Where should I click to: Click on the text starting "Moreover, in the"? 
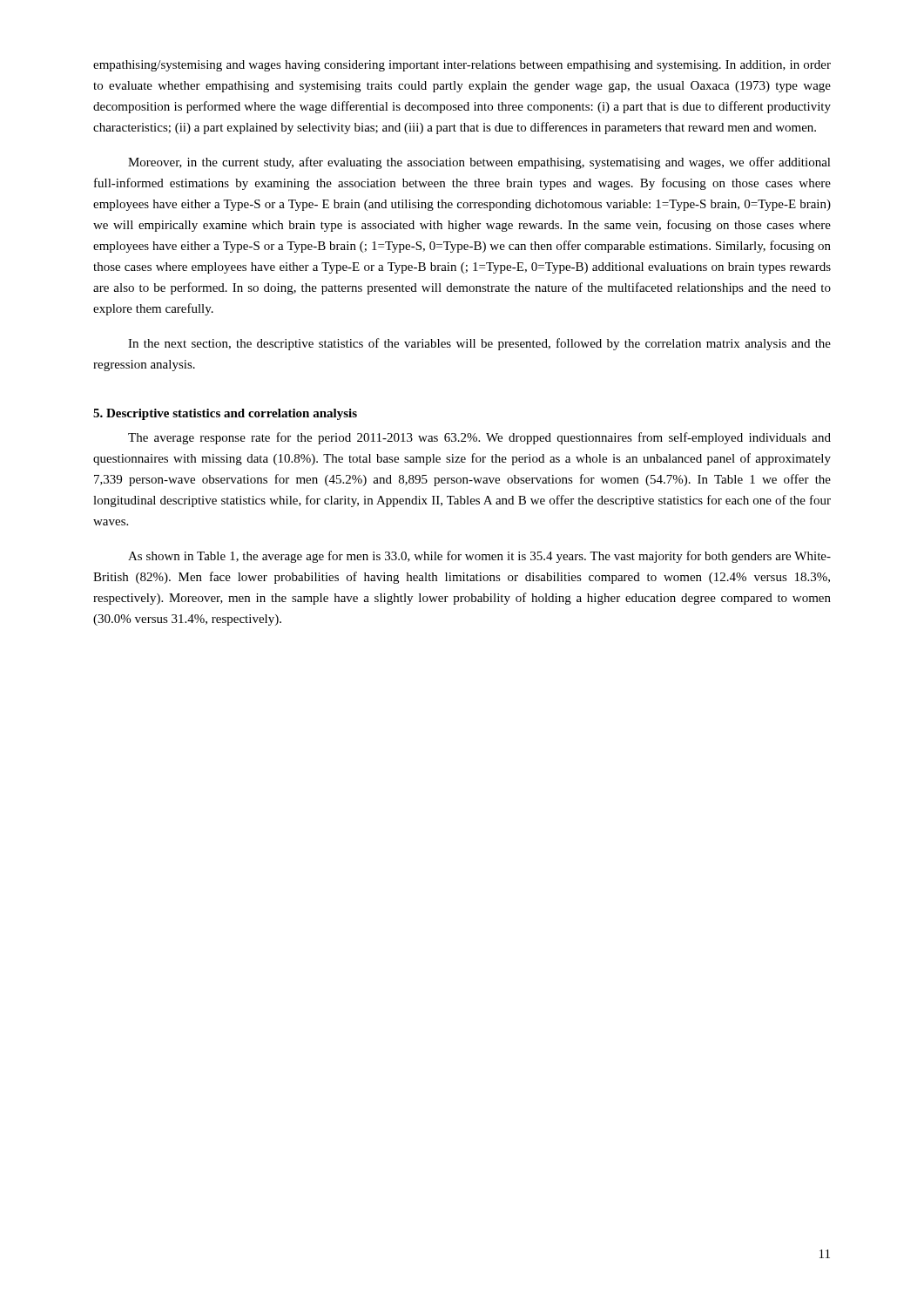click(462, 235)
